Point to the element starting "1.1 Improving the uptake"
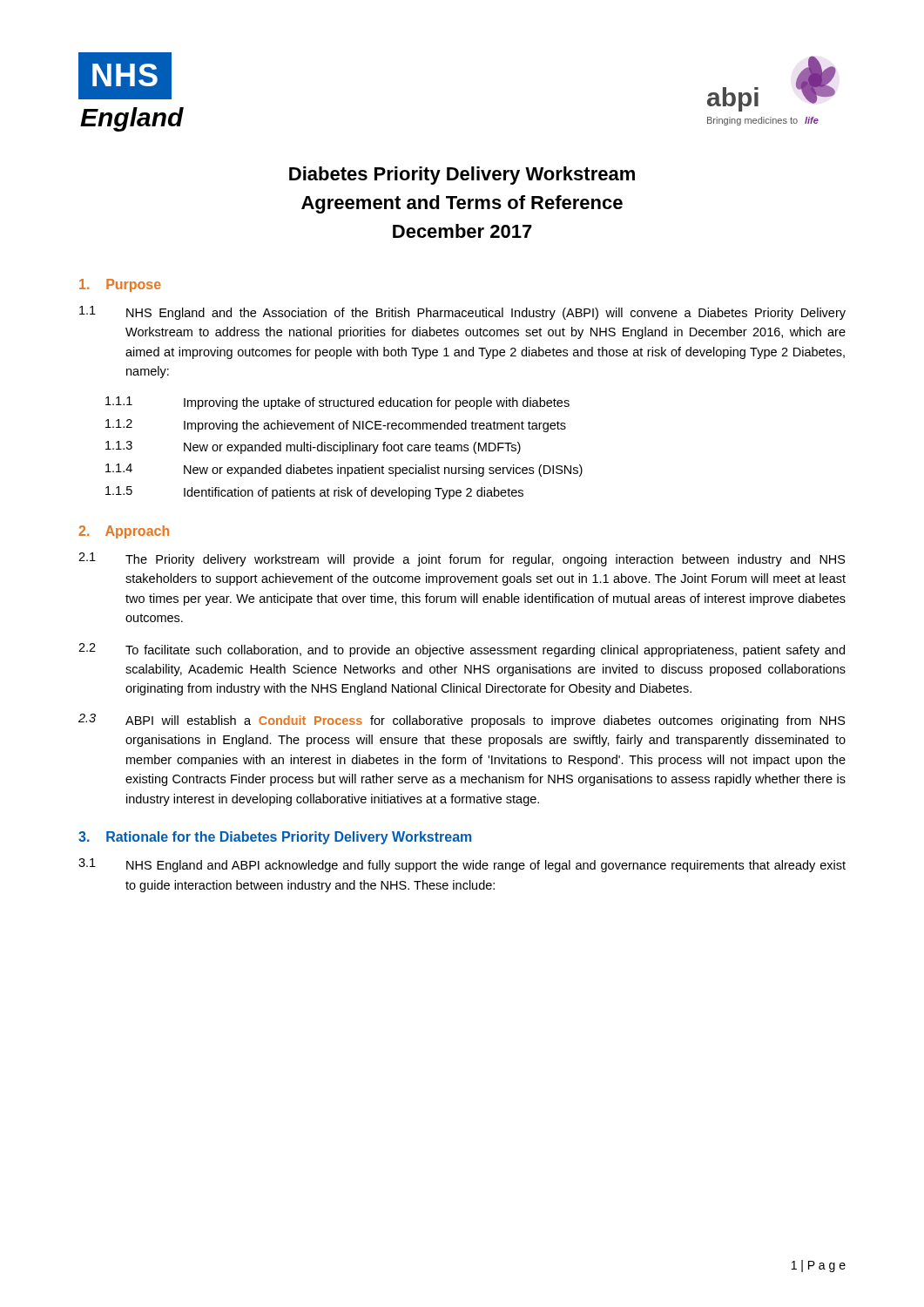 (x=462, y=403)
